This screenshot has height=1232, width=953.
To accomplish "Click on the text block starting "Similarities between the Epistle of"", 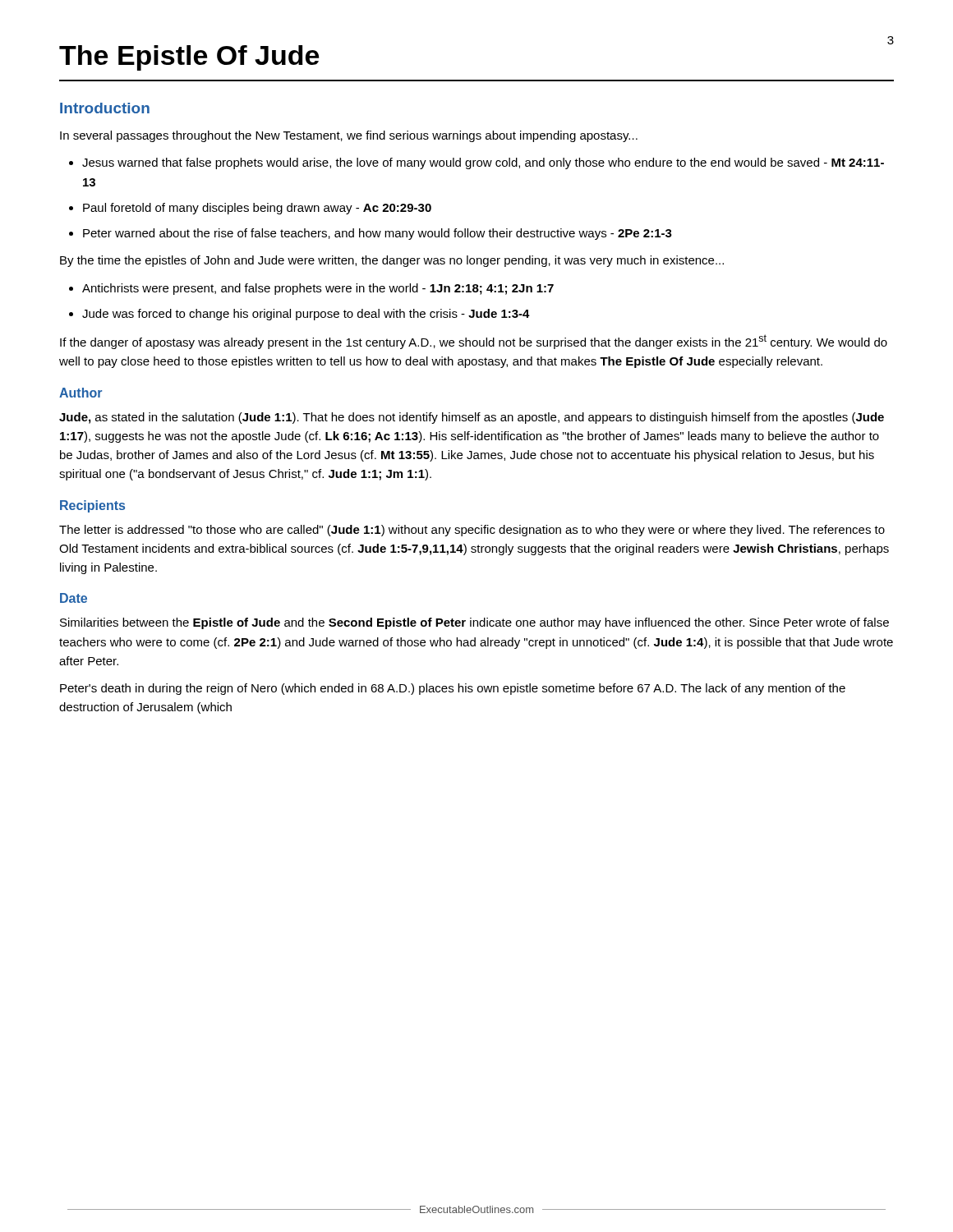I will pos(476,641).
